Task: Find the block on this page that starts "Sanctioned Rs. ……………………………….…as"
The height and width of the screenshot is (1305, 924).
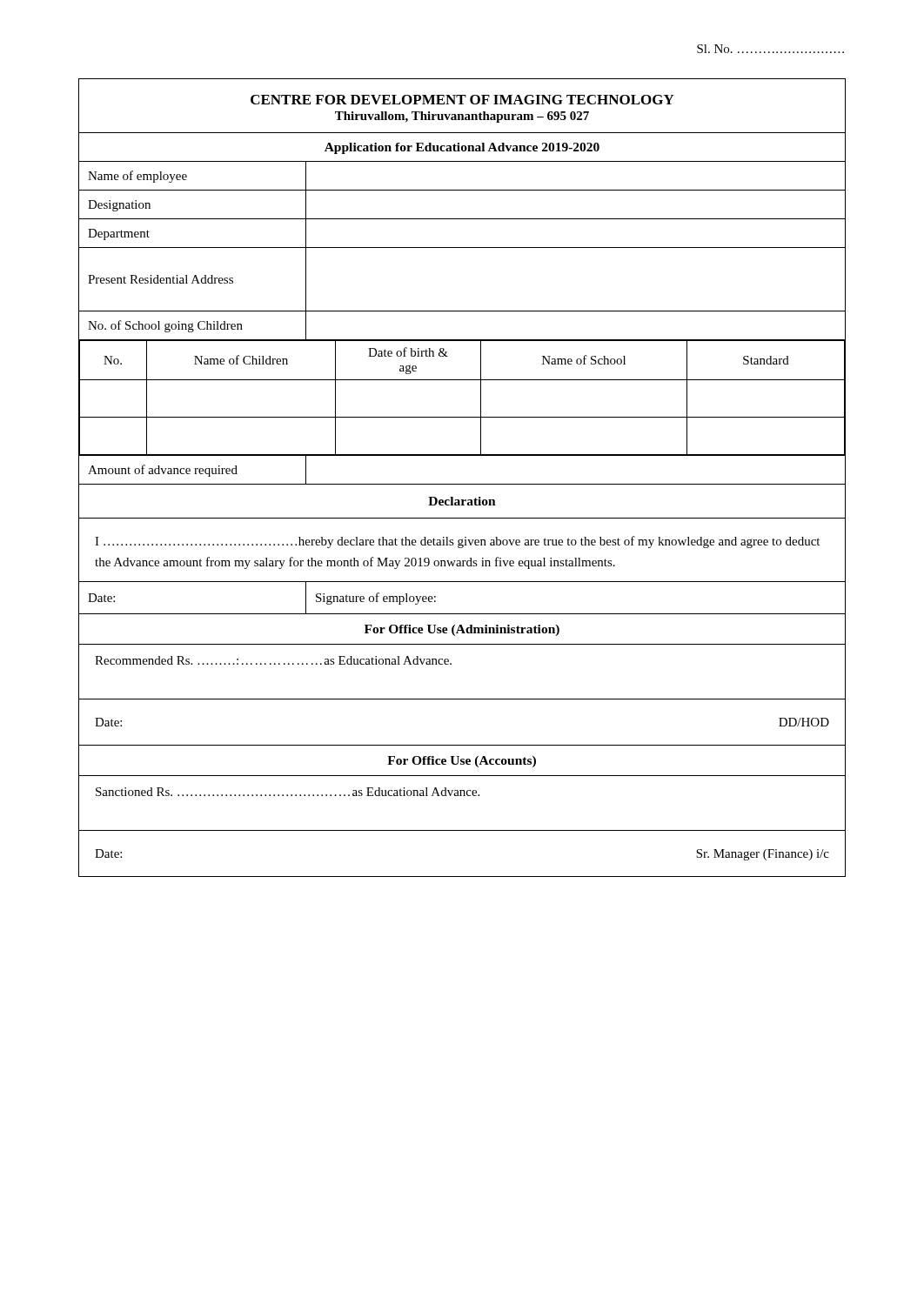Action: (x=288, y=792)
